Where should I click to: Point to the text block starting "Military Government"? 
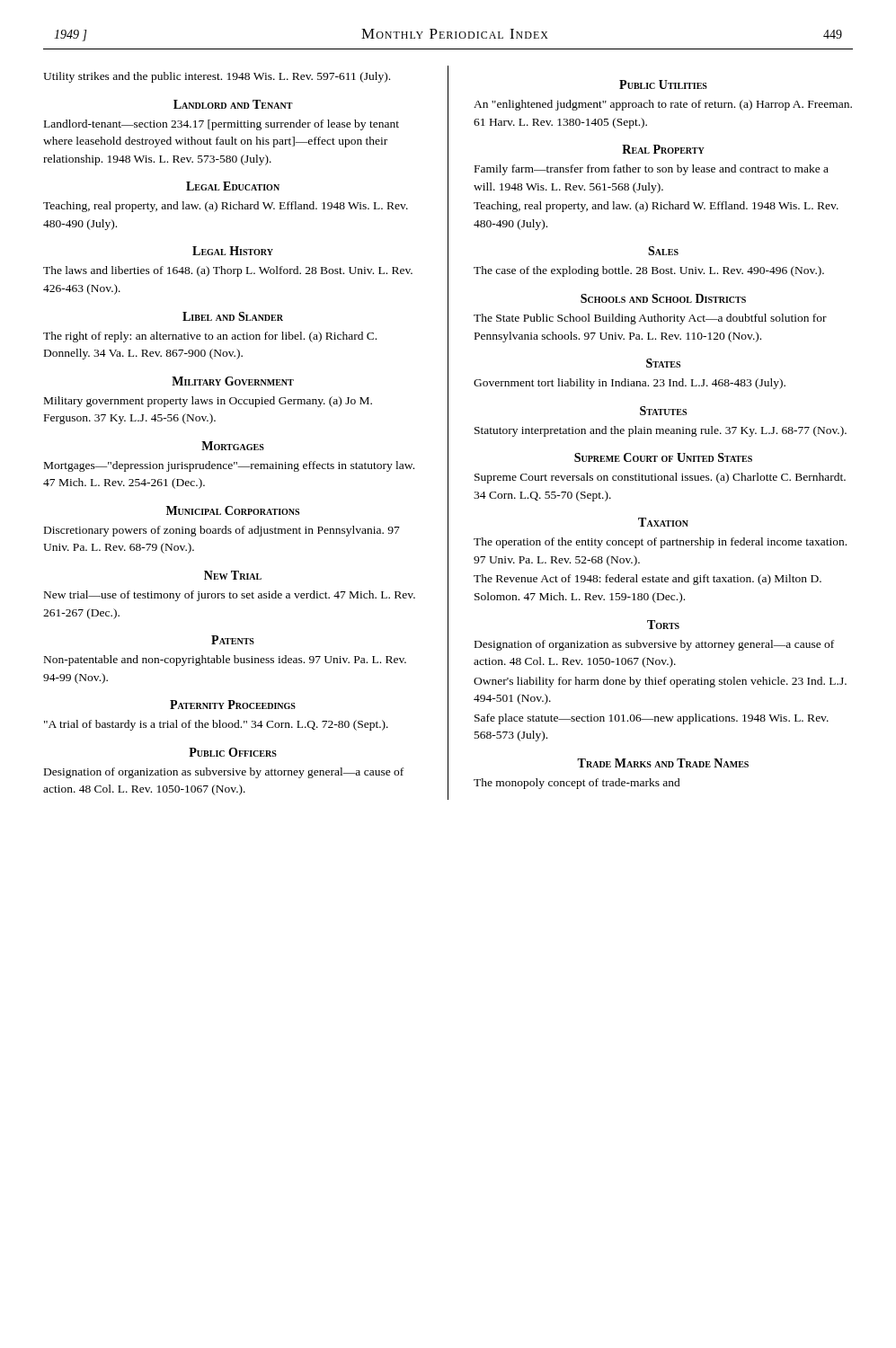click(233, 381)
